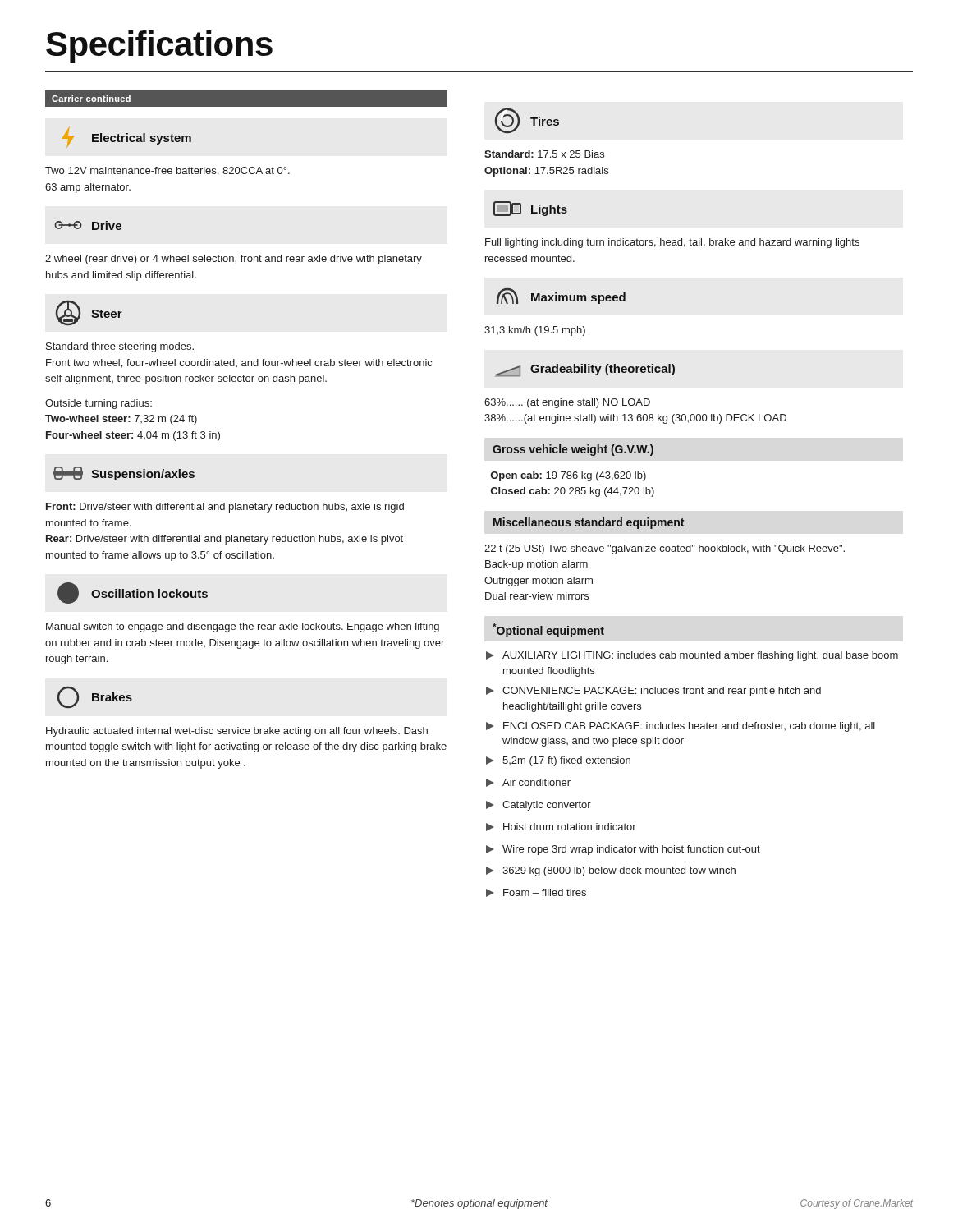Screen dimensions: 1232x958
Task: Where is the passage that starts "Foam – filled"?
Action: 536,893
